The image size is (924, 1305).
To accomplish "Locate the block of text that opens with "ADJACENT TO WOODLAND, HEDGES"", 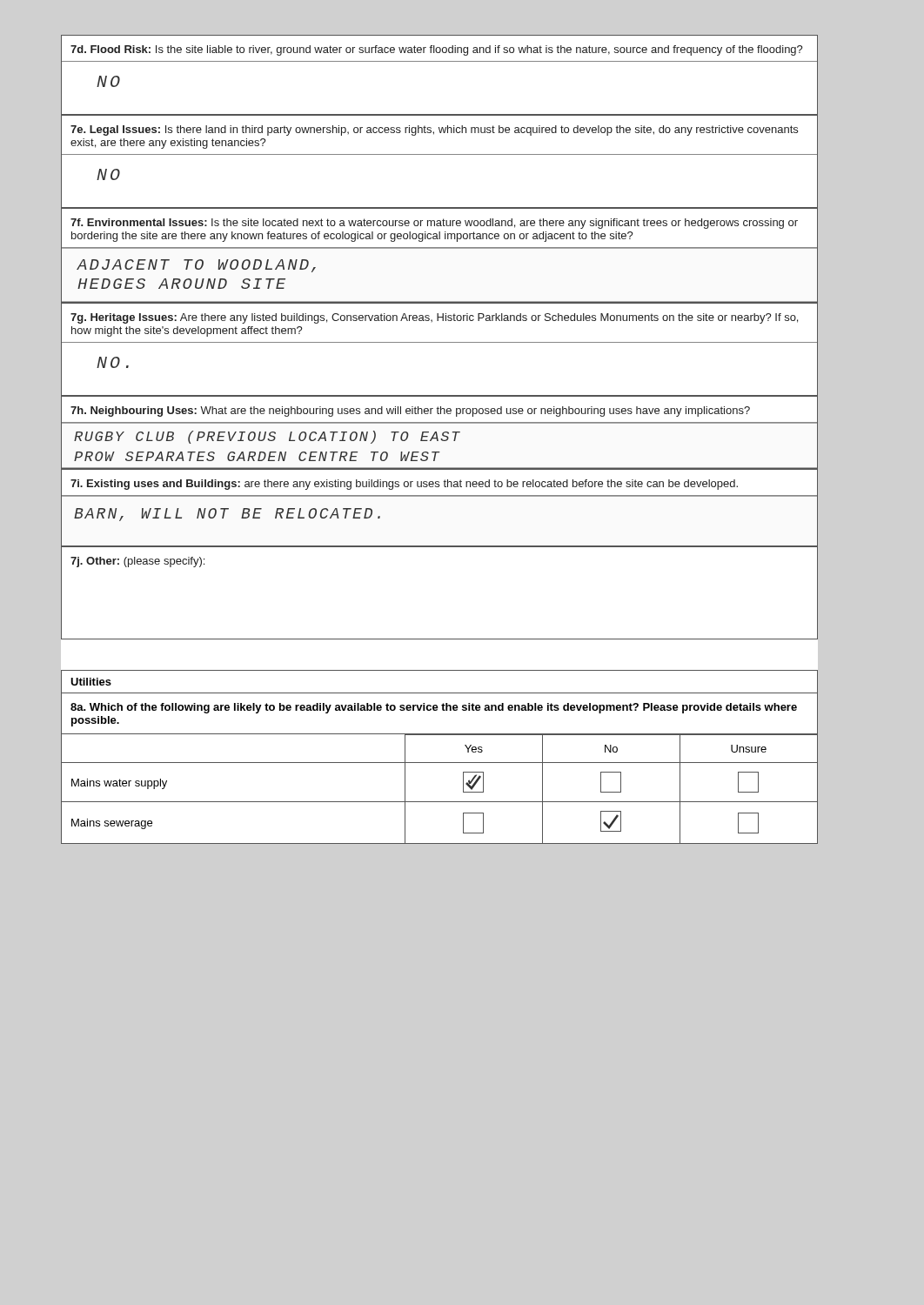I will coord(196,266).
